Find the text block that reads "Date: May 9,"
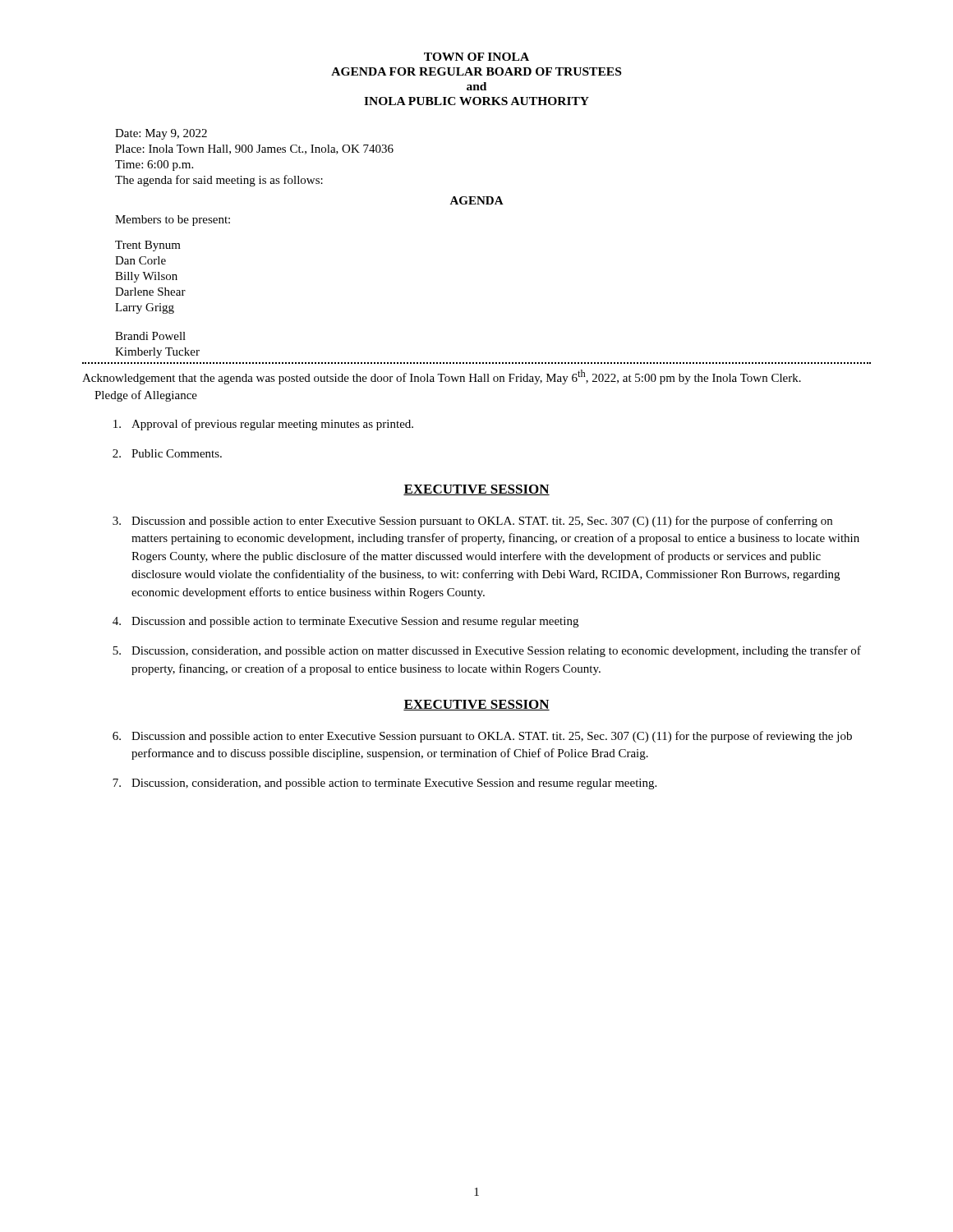This screenshot has width=953, height=1232. (161, 134)
